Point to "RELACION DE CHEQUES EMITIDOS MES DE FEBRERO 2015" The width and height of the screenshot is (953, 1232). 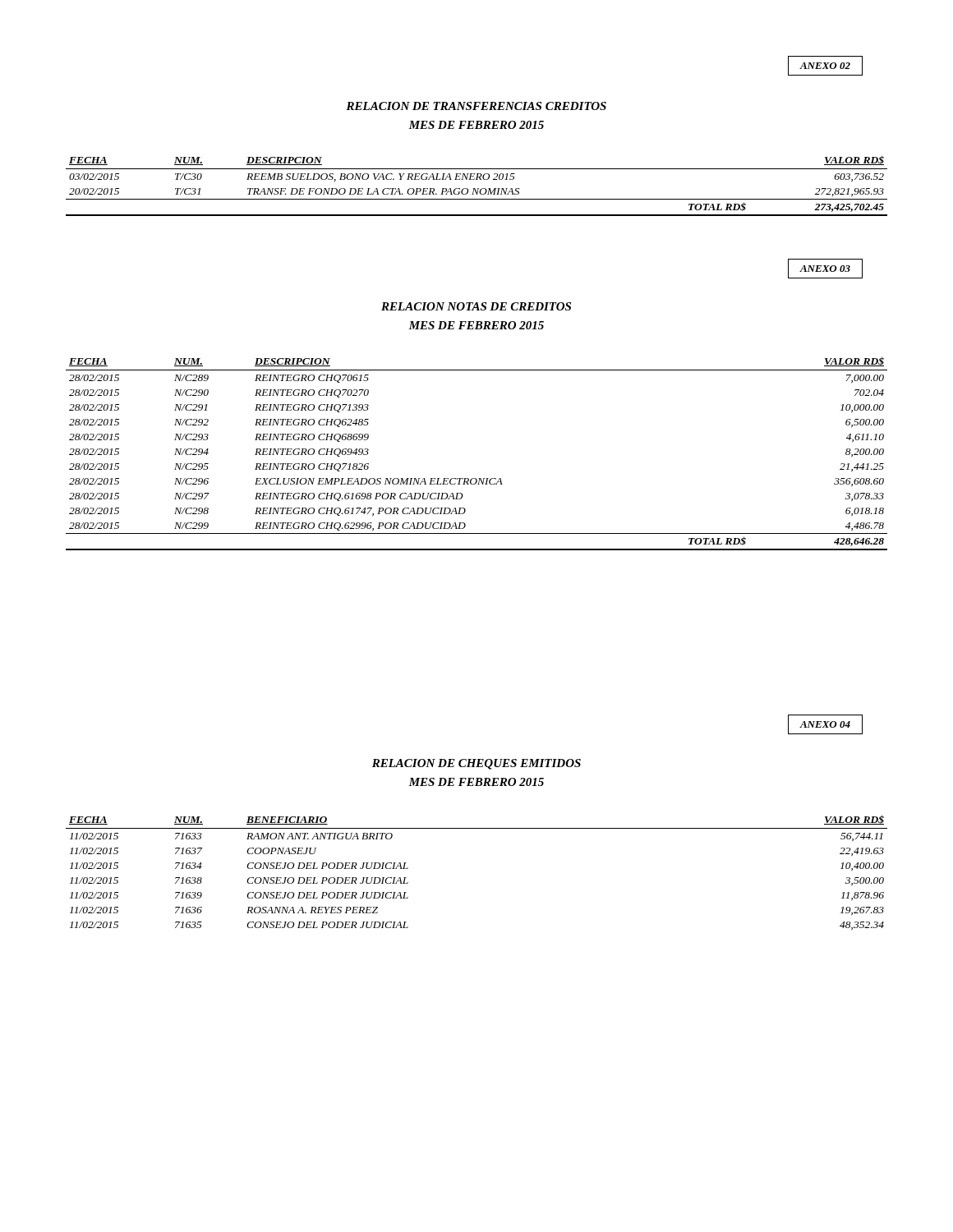476,772
